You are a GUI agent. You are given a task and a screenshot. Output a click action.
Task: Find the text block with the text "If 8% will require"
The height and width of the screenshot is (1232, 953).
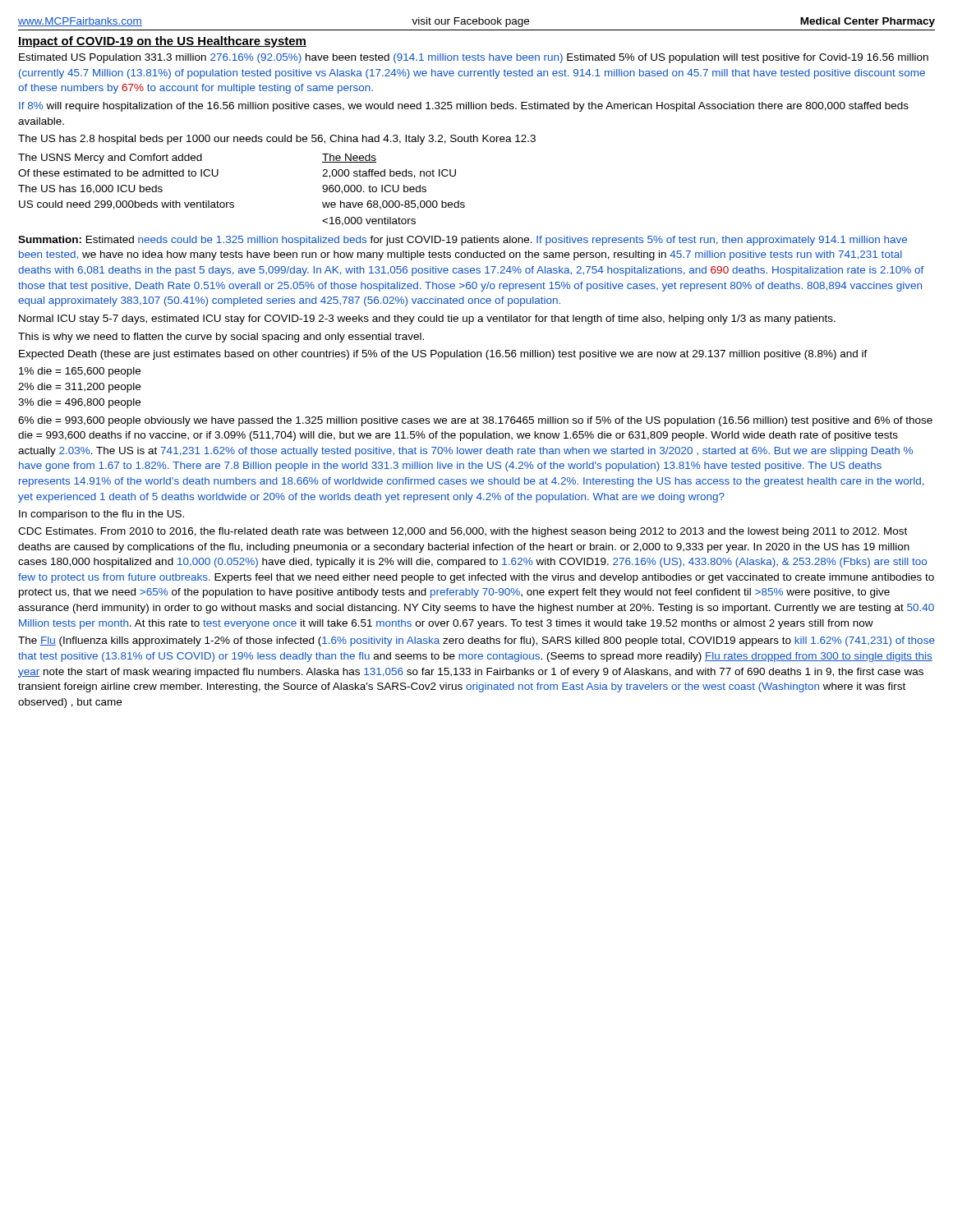click(463, 113)
